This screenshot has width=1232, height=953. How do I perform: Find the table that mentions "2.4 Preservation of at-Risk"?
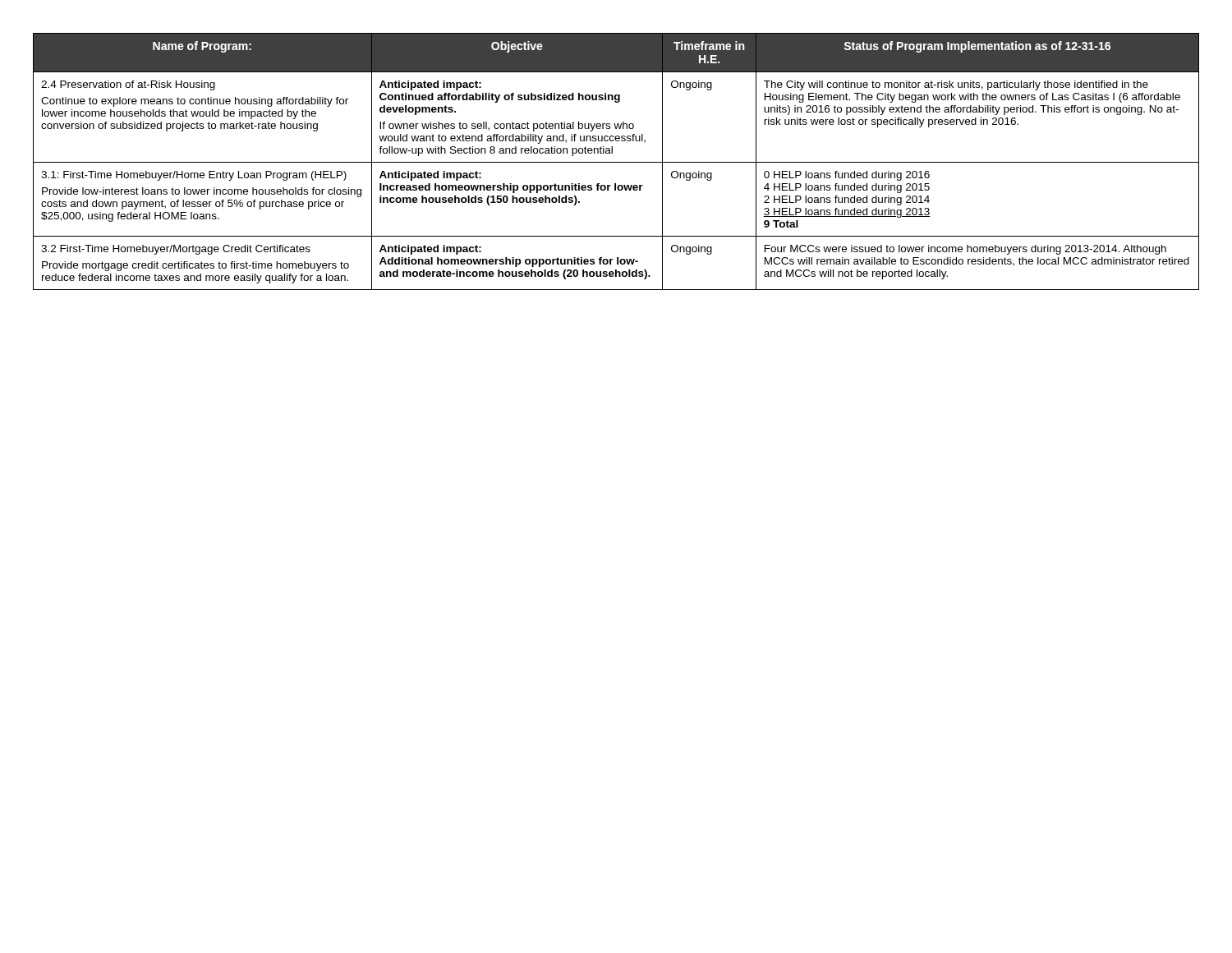point(616,161)
